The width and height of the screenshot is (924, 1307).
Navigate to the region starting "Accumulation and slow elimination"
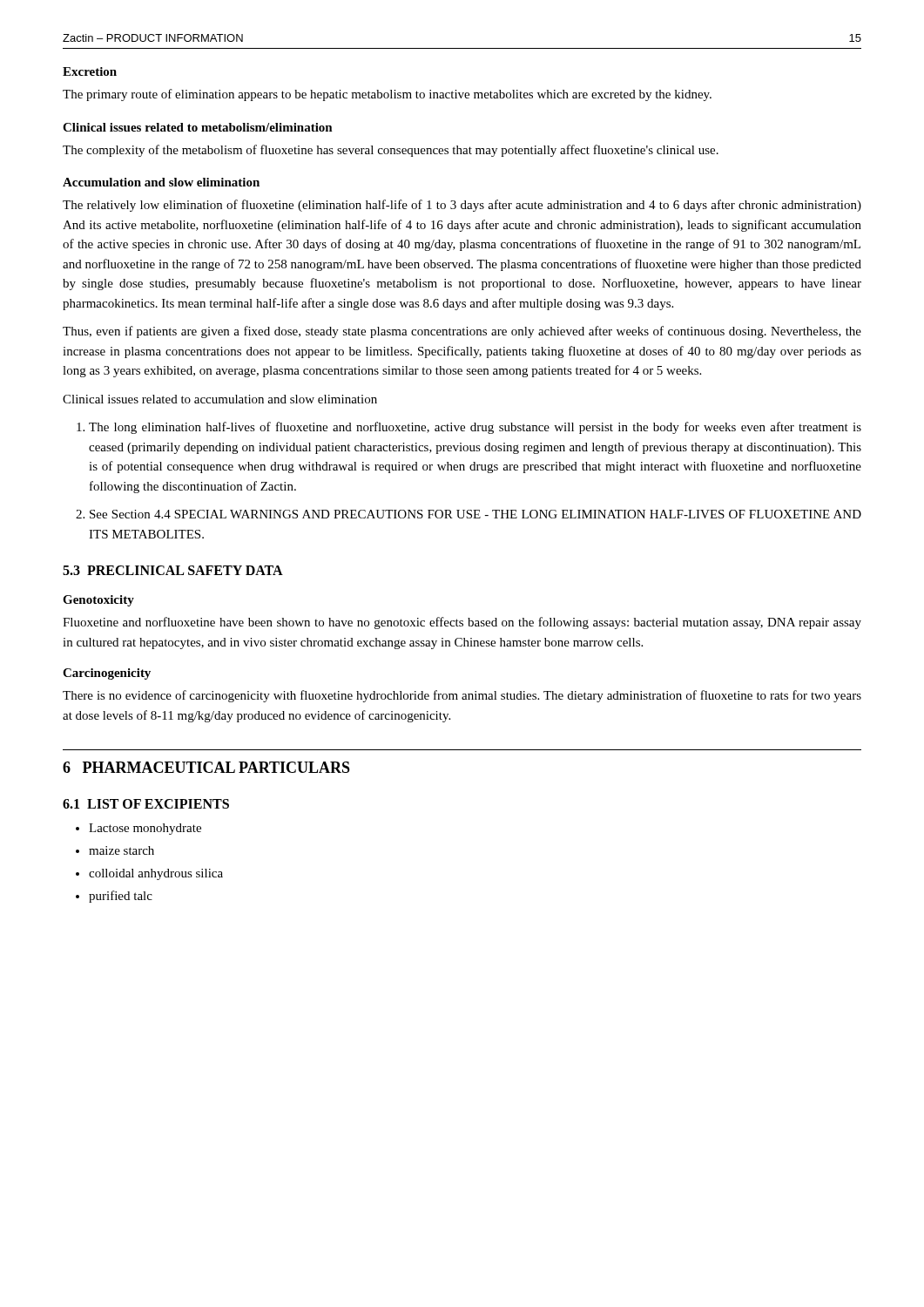pos(161,182)
